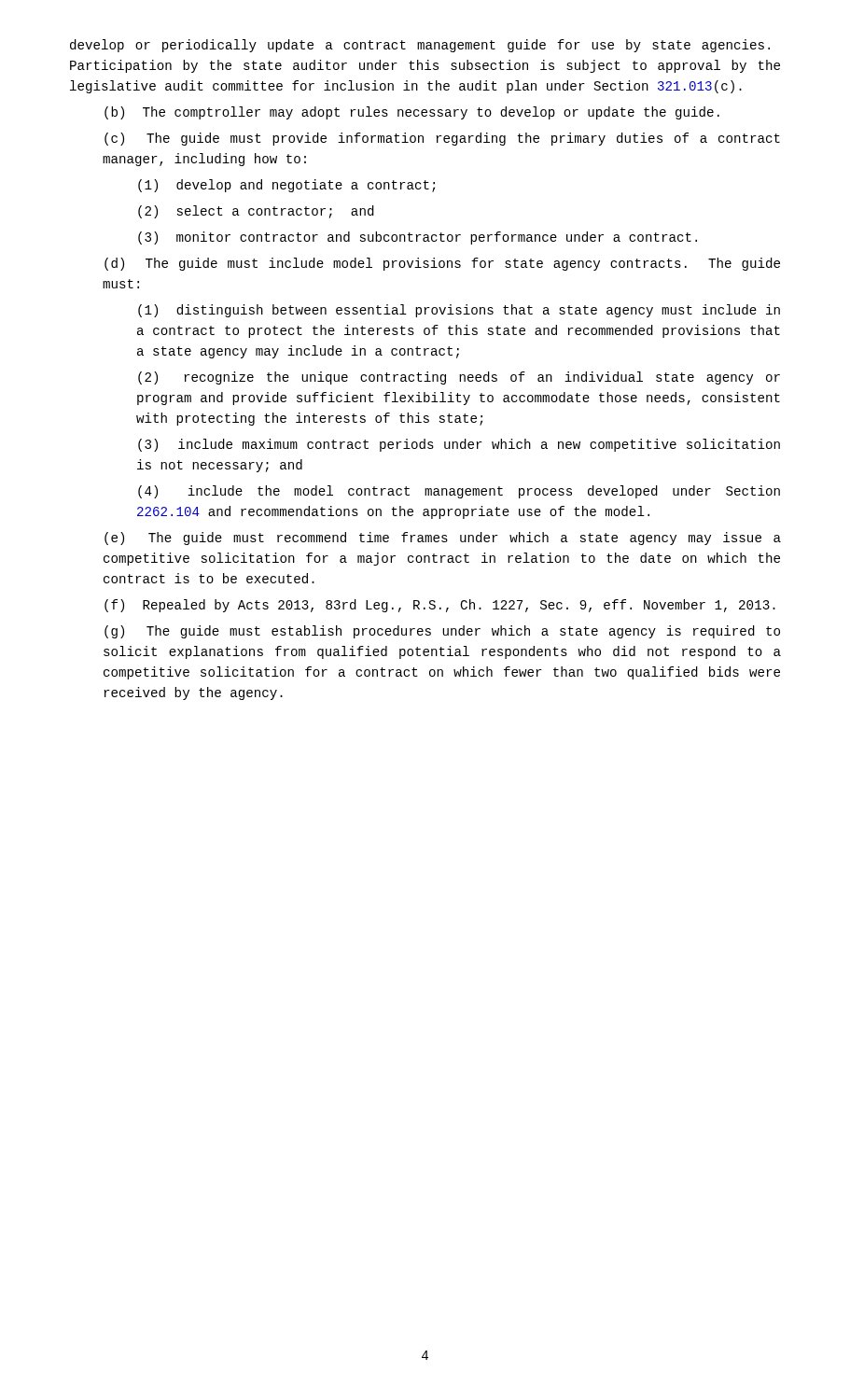Locate the passage starting "develop or periodically update a contract management"
The height and width of the screenshot is (1400, 850).
point(425,66)
